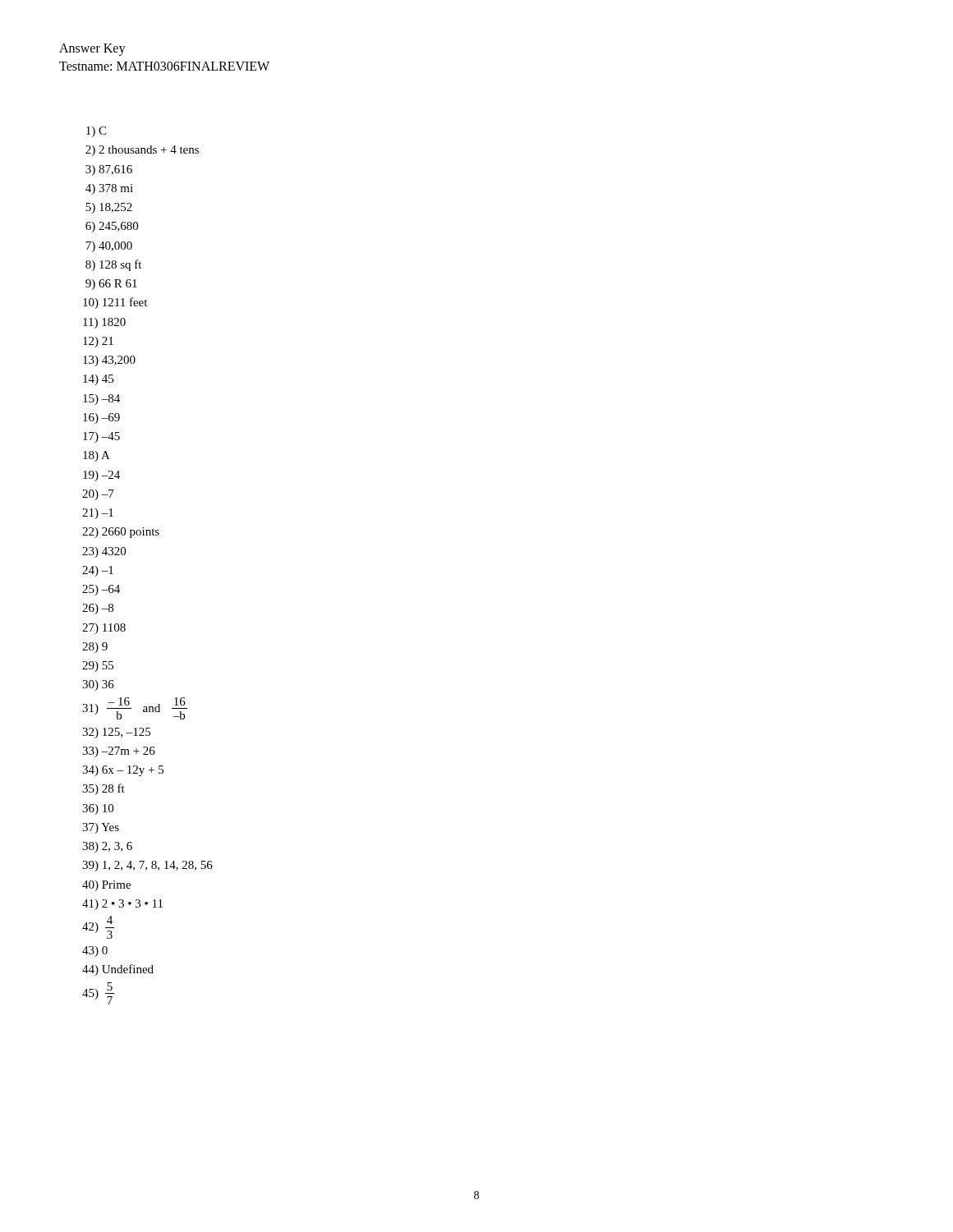Image resolution: width=953 pixels, height=1232 pixels.
Task: Point to the block starting "24) –1"
Action: 98,570
